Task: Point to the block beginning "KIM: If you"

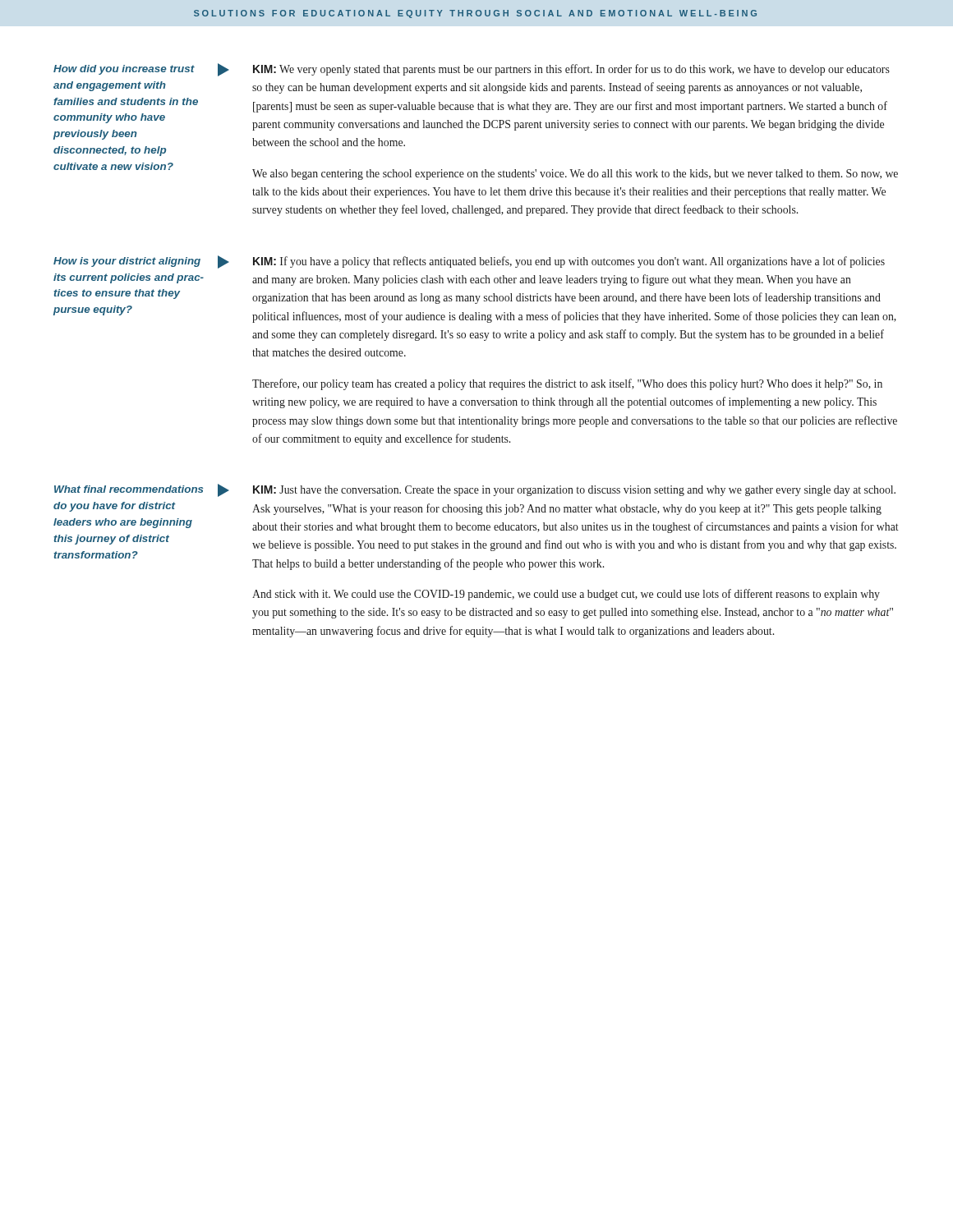Action: [569, 262]
